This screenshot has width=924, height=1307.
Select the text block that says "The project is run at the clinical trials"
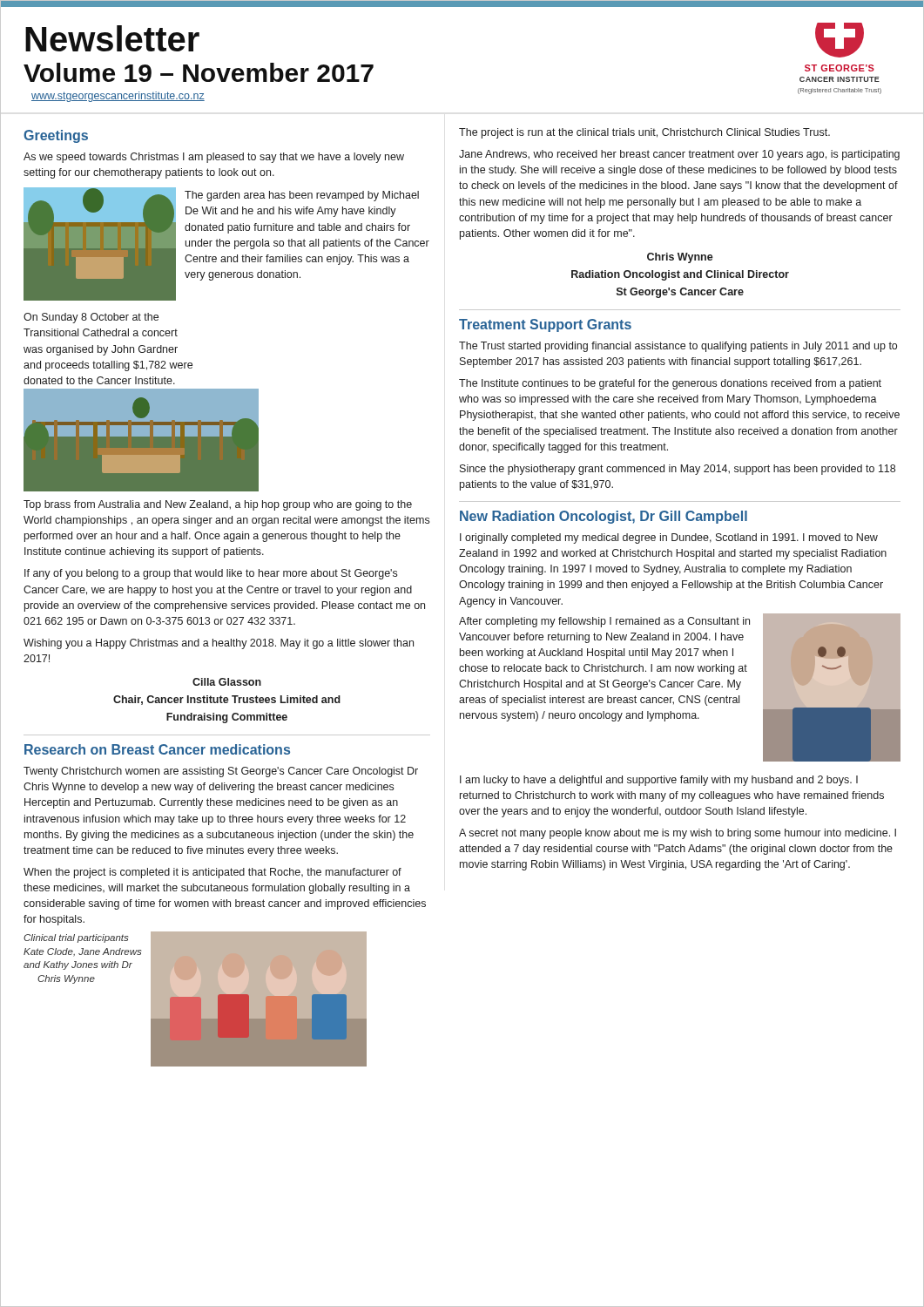point(645,132)
